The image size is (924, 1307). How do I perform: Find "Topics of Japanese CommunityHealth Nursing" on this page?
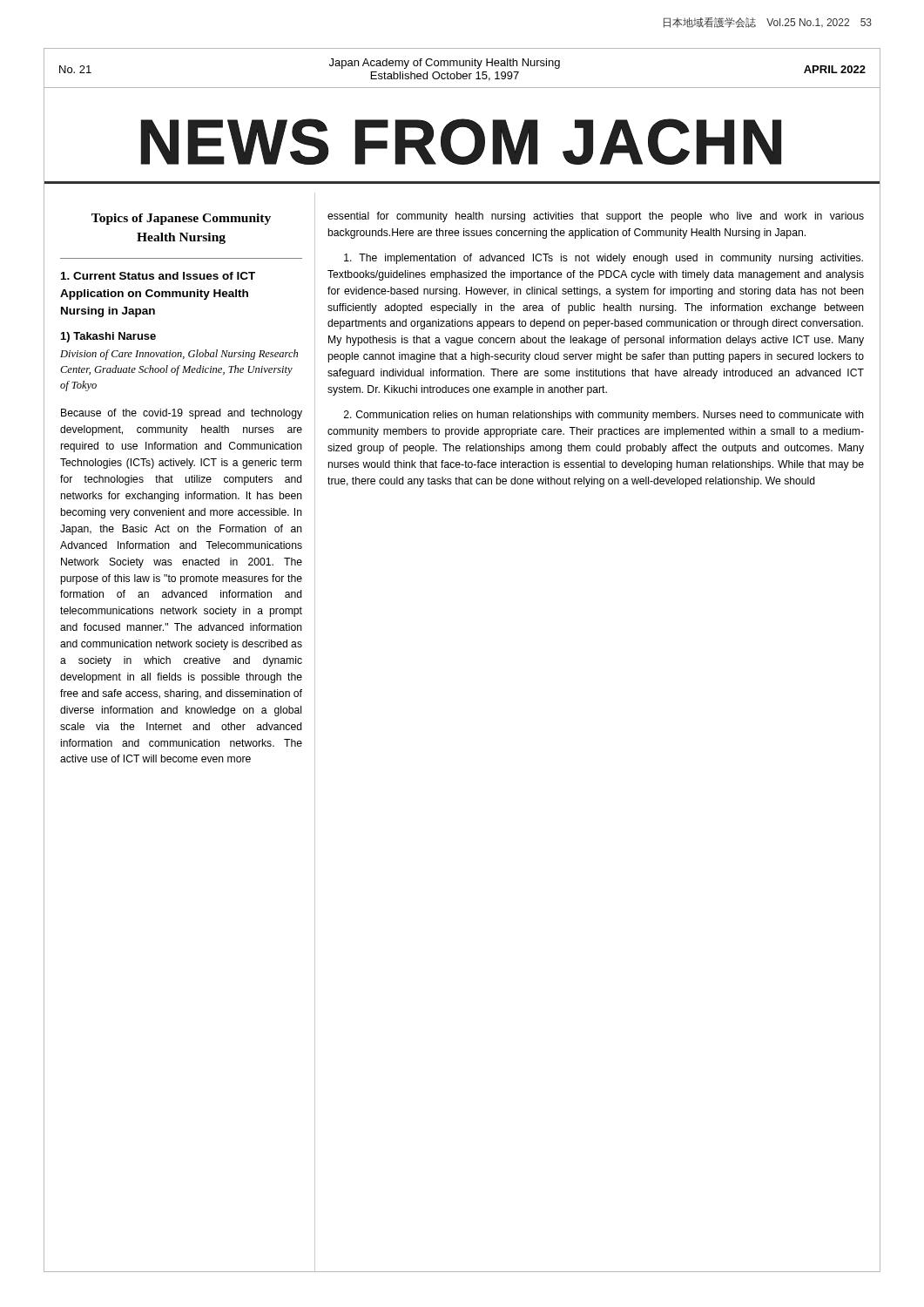tap(181, 227)
